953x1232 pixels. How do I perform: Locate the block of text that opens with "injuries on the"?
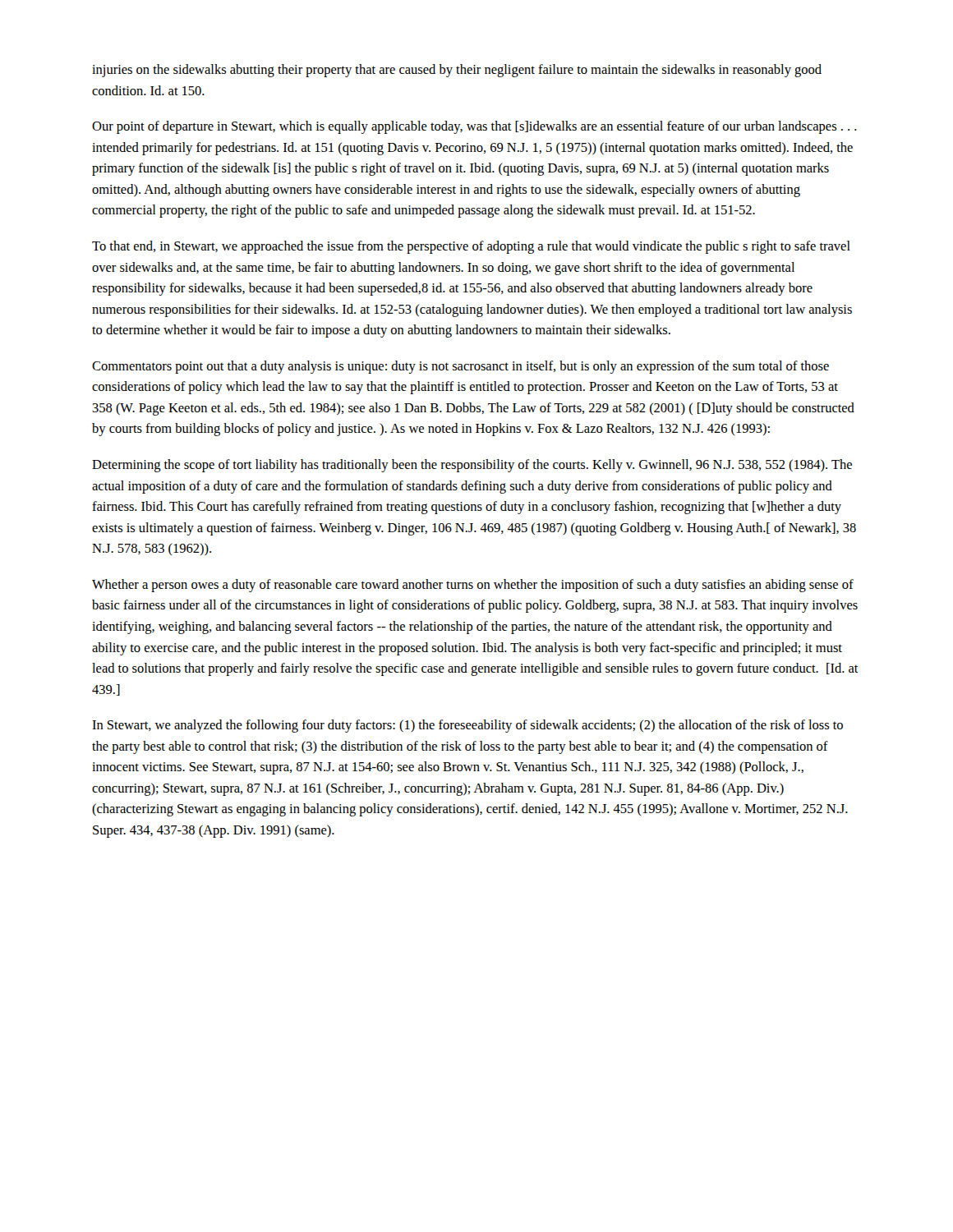pos(457,80)
